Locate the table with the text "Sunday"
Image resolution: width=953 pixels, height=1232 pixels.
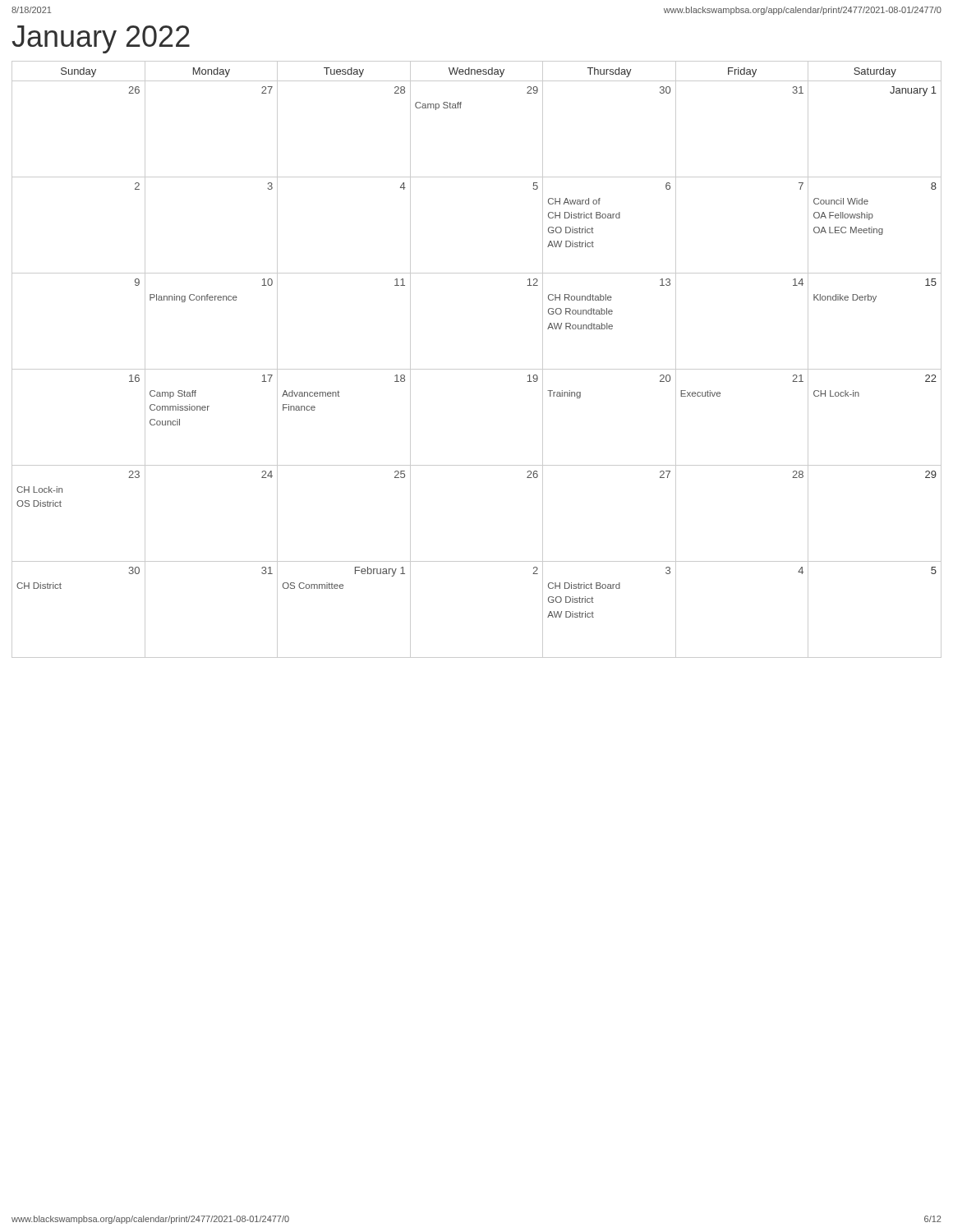point(476,359)
